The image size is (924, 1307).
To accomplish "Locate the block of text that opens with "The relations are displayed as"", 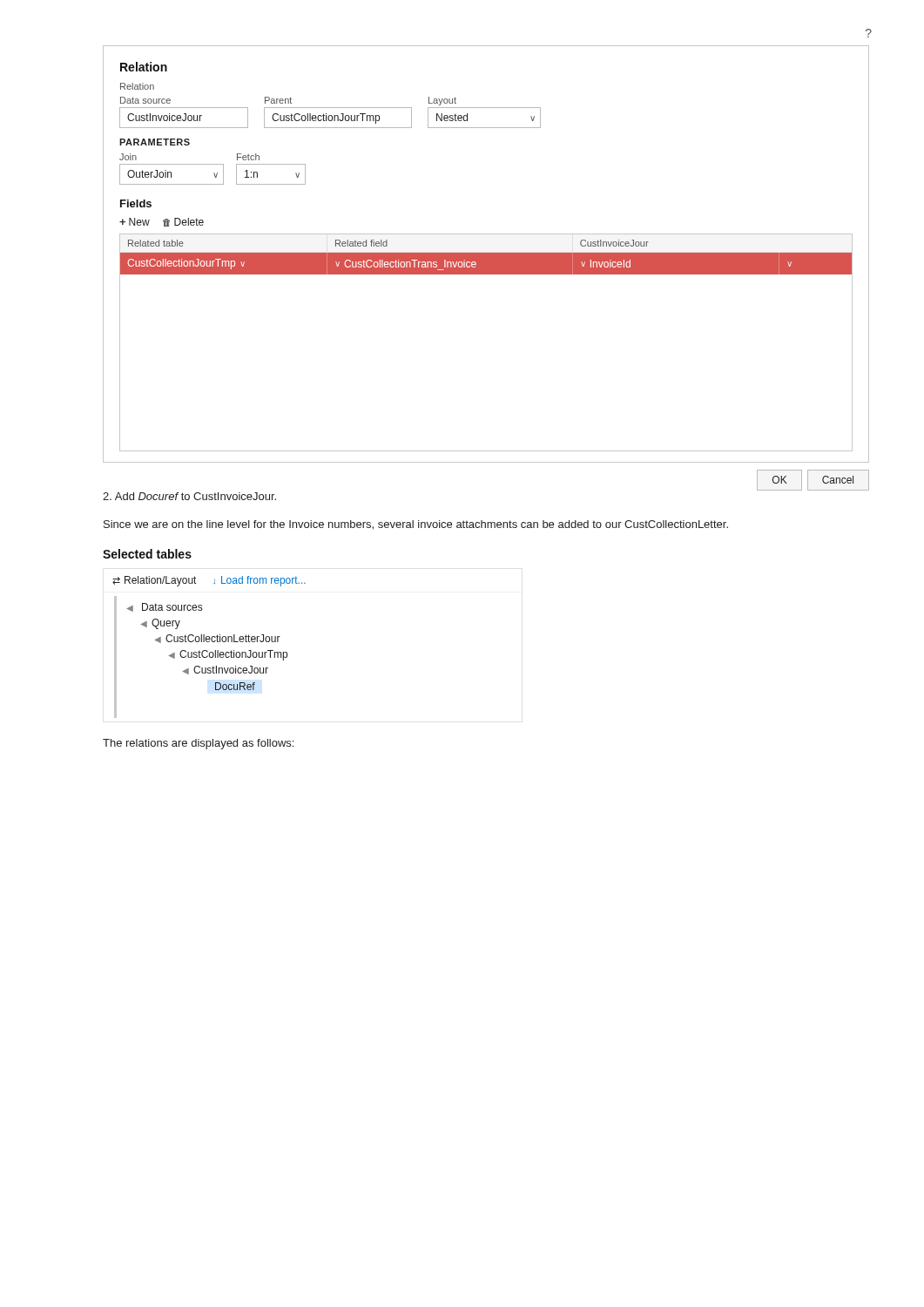I will coord(199,743).
